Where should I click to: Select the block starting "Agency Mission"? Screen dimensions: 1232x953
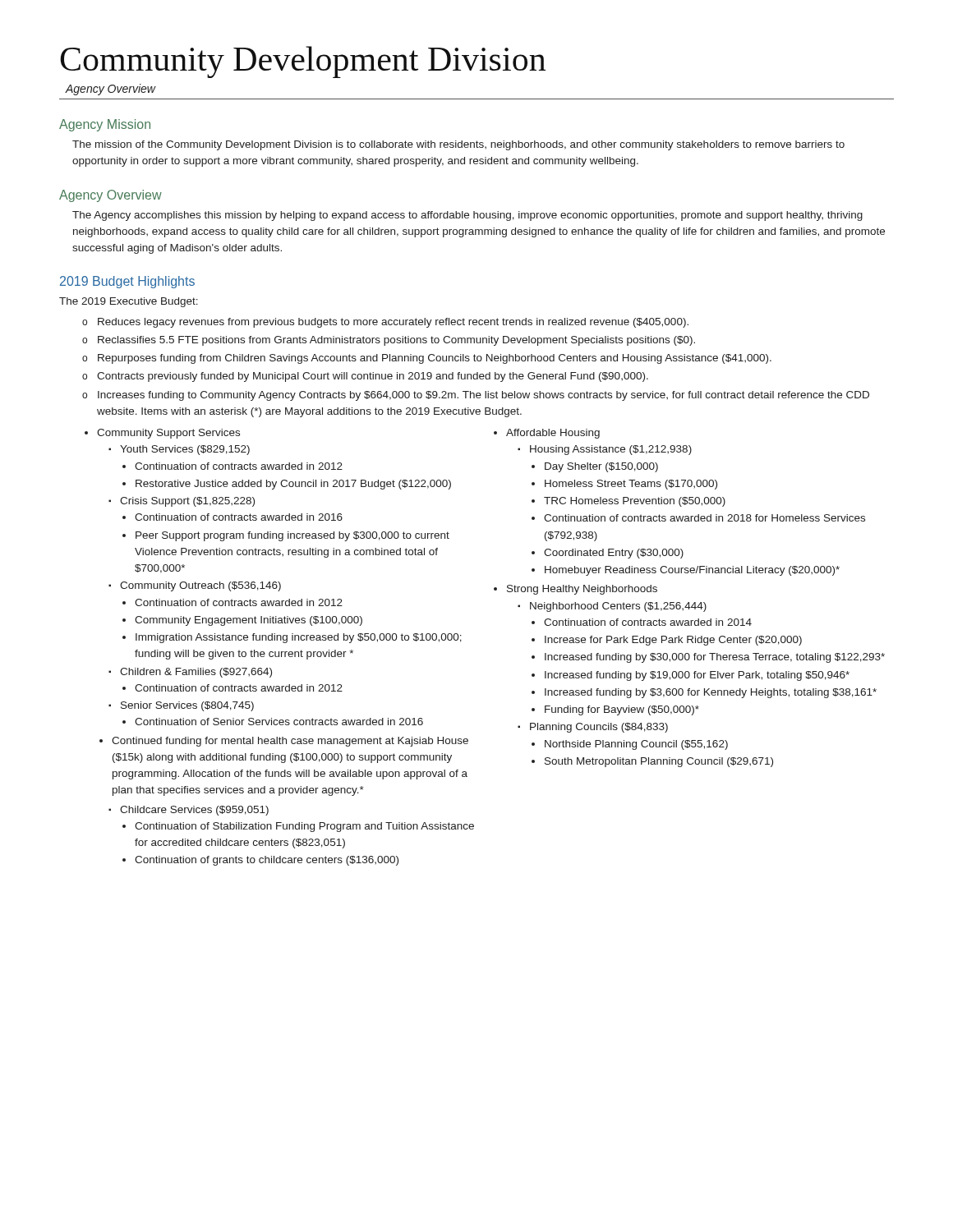coord(105,125)
